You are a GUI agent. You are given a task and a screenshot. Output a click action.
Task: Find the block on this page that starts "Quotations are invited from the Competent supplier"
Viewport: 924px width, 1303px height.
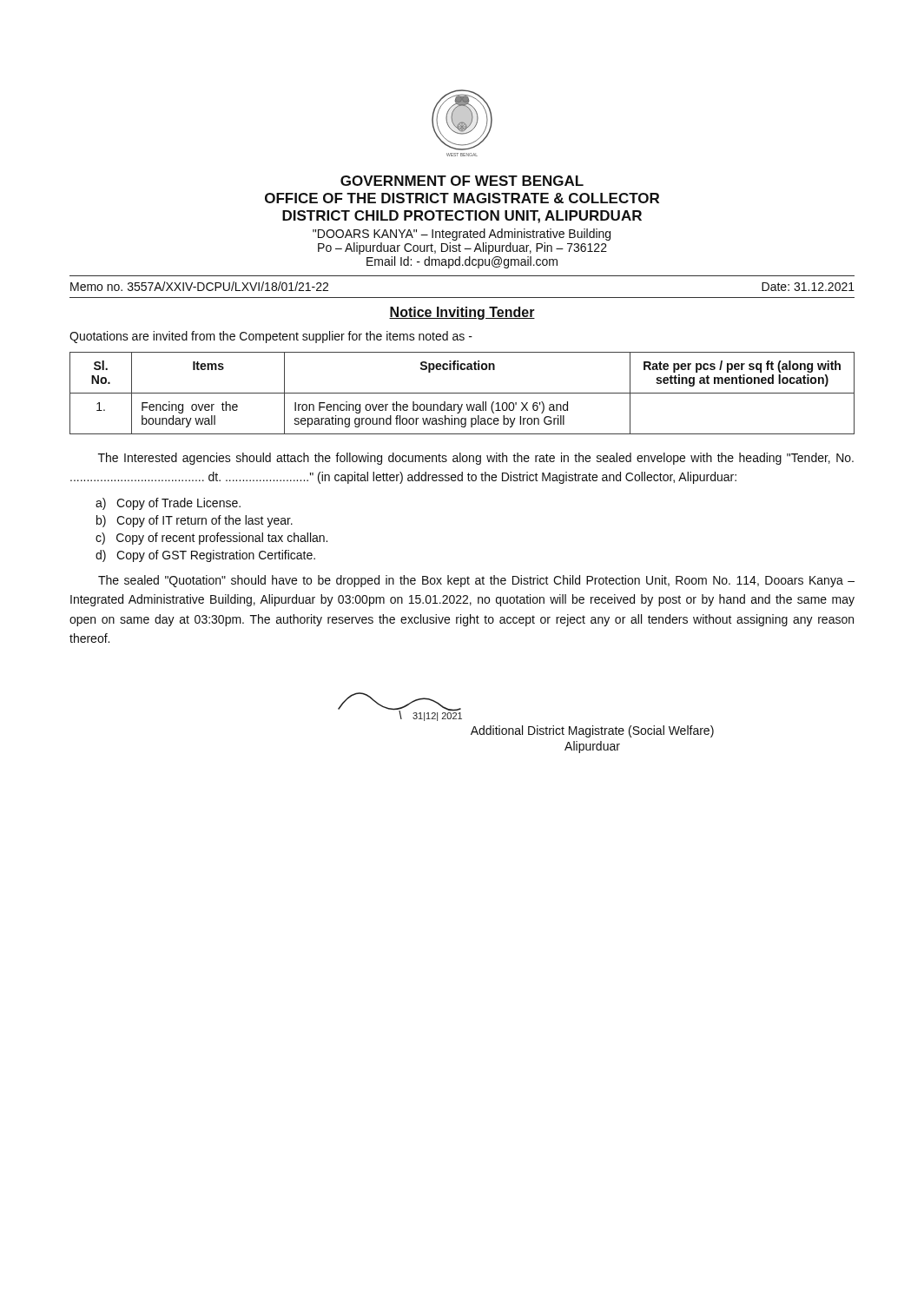[271, 336]
